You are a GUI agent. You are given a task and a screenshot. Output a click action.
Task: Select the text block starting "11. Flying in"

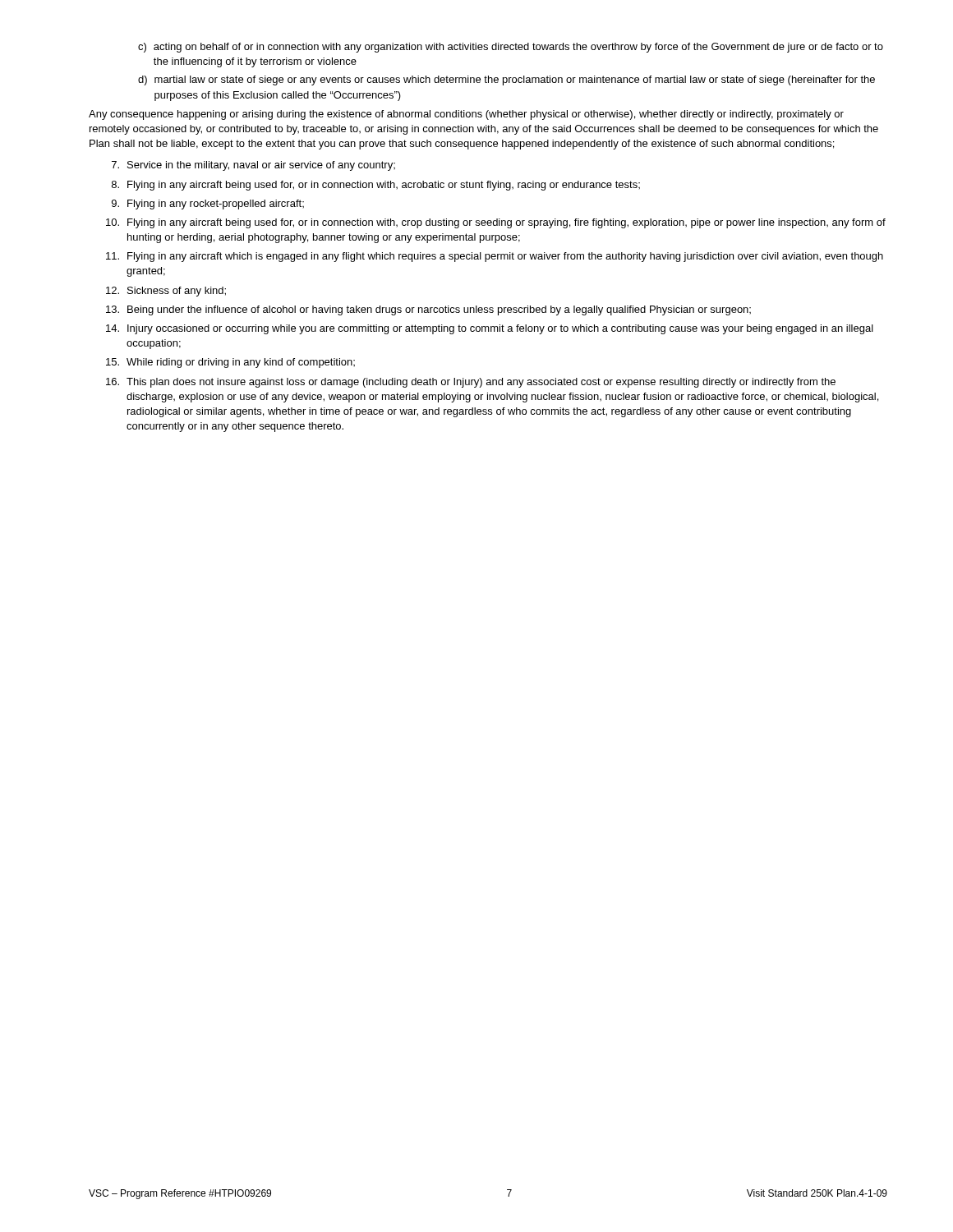[488, 264]
